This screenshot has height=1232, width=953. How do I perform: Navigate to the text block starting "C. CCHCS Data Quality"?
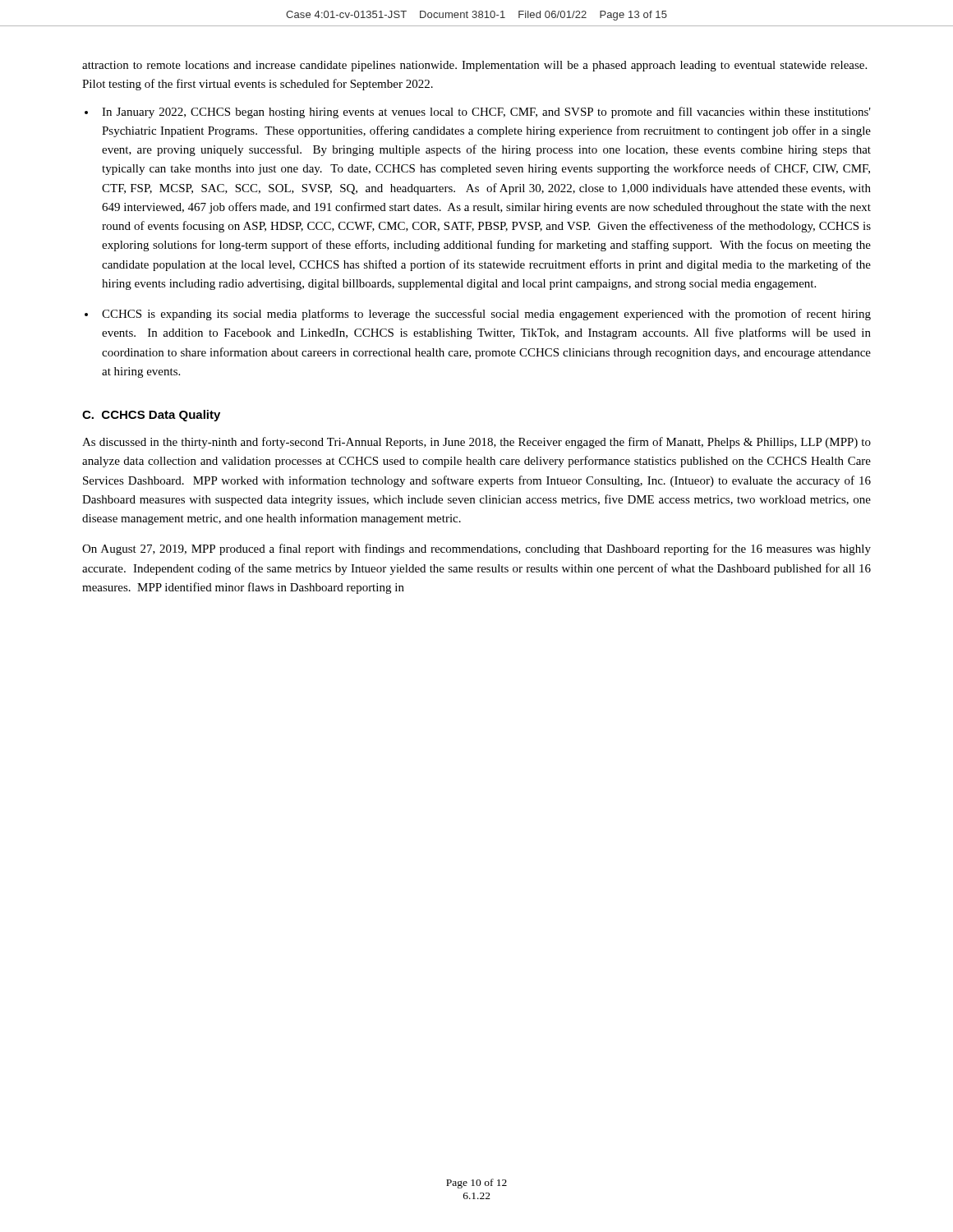point(151,414)
